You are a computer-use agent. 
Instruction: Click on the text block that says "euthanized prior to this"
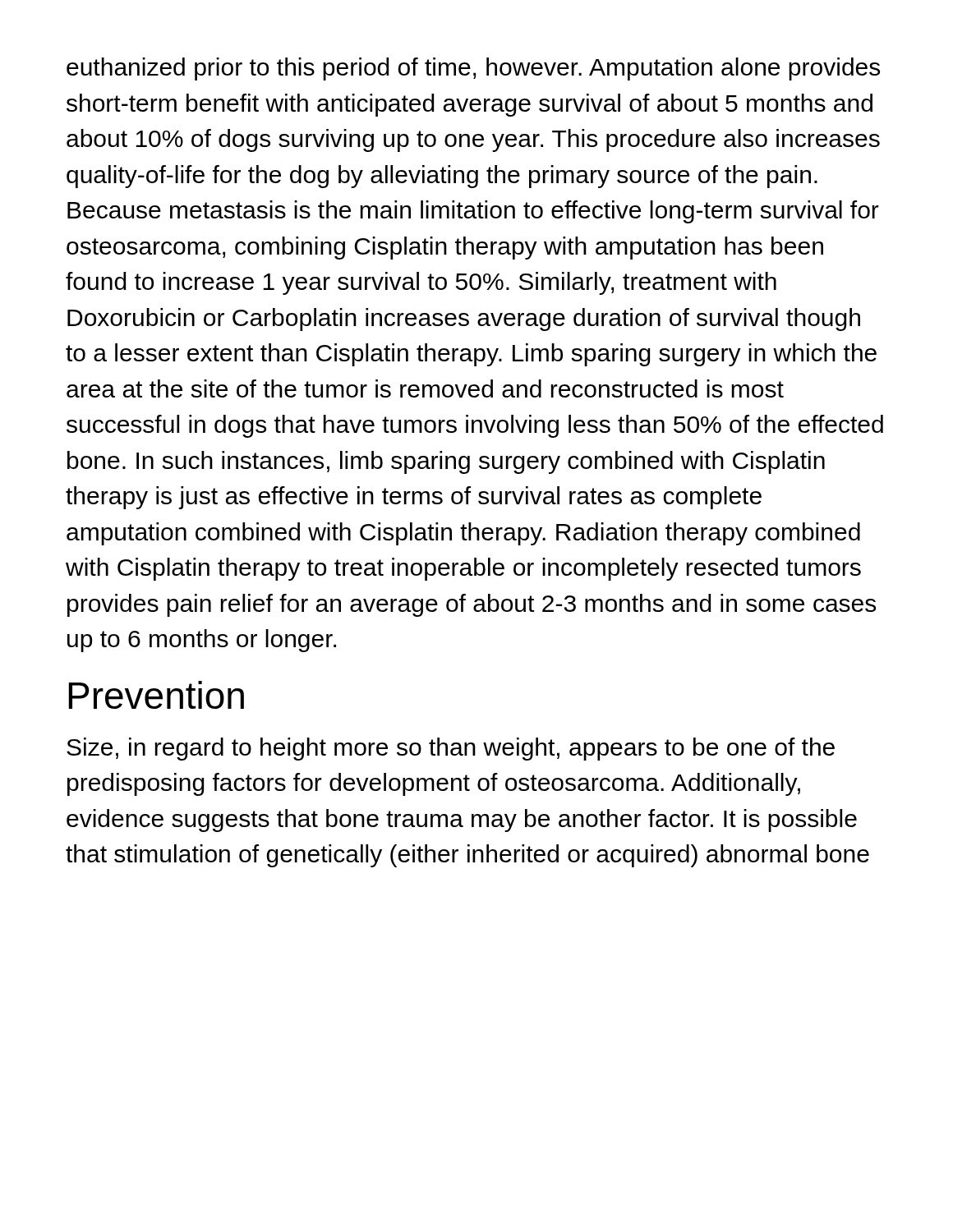pos(475,353)
